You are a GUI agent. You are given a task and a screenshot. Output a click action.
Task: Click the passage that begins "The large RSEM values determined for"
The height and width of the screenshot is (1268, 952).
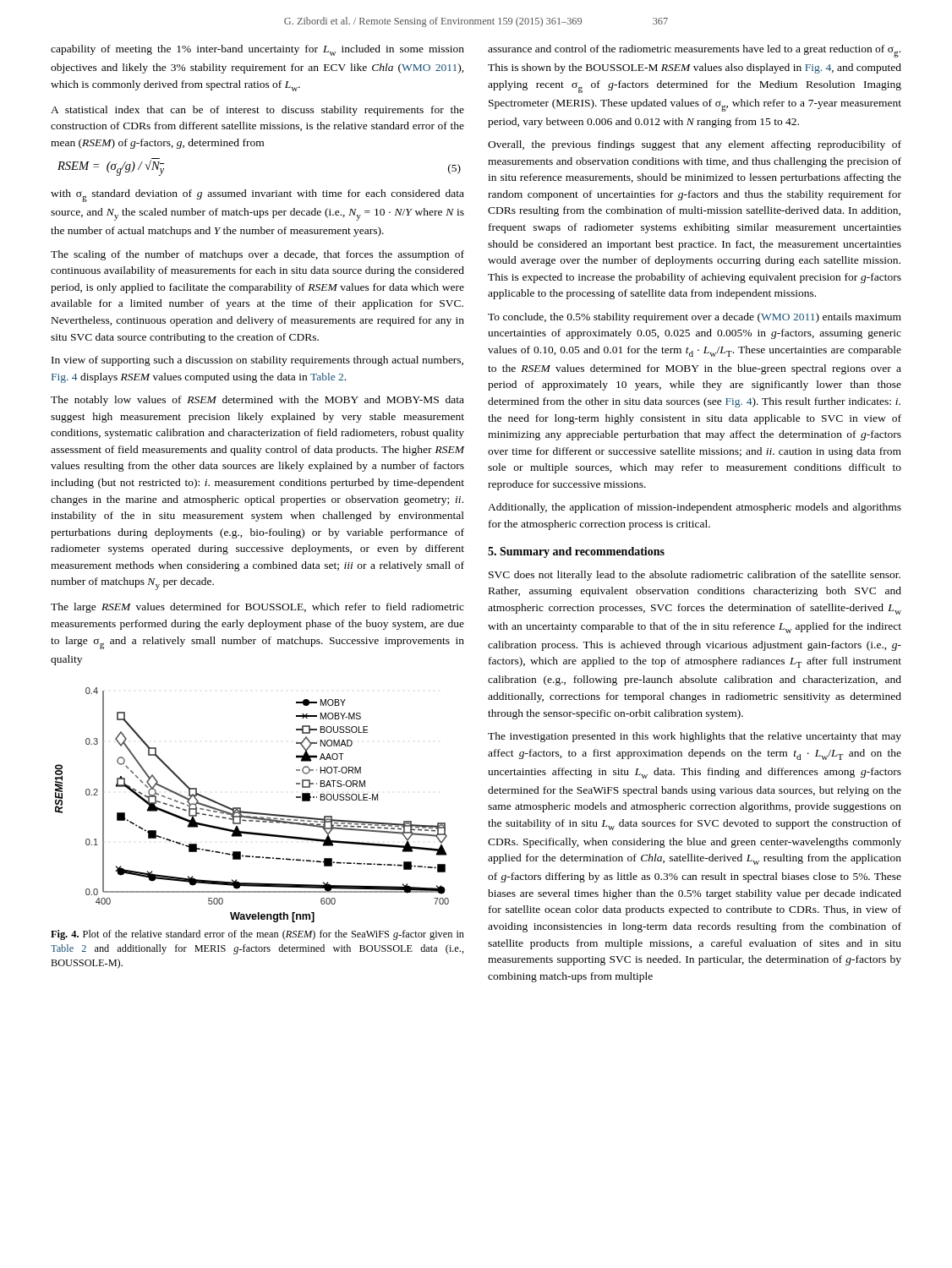point(257,633)
